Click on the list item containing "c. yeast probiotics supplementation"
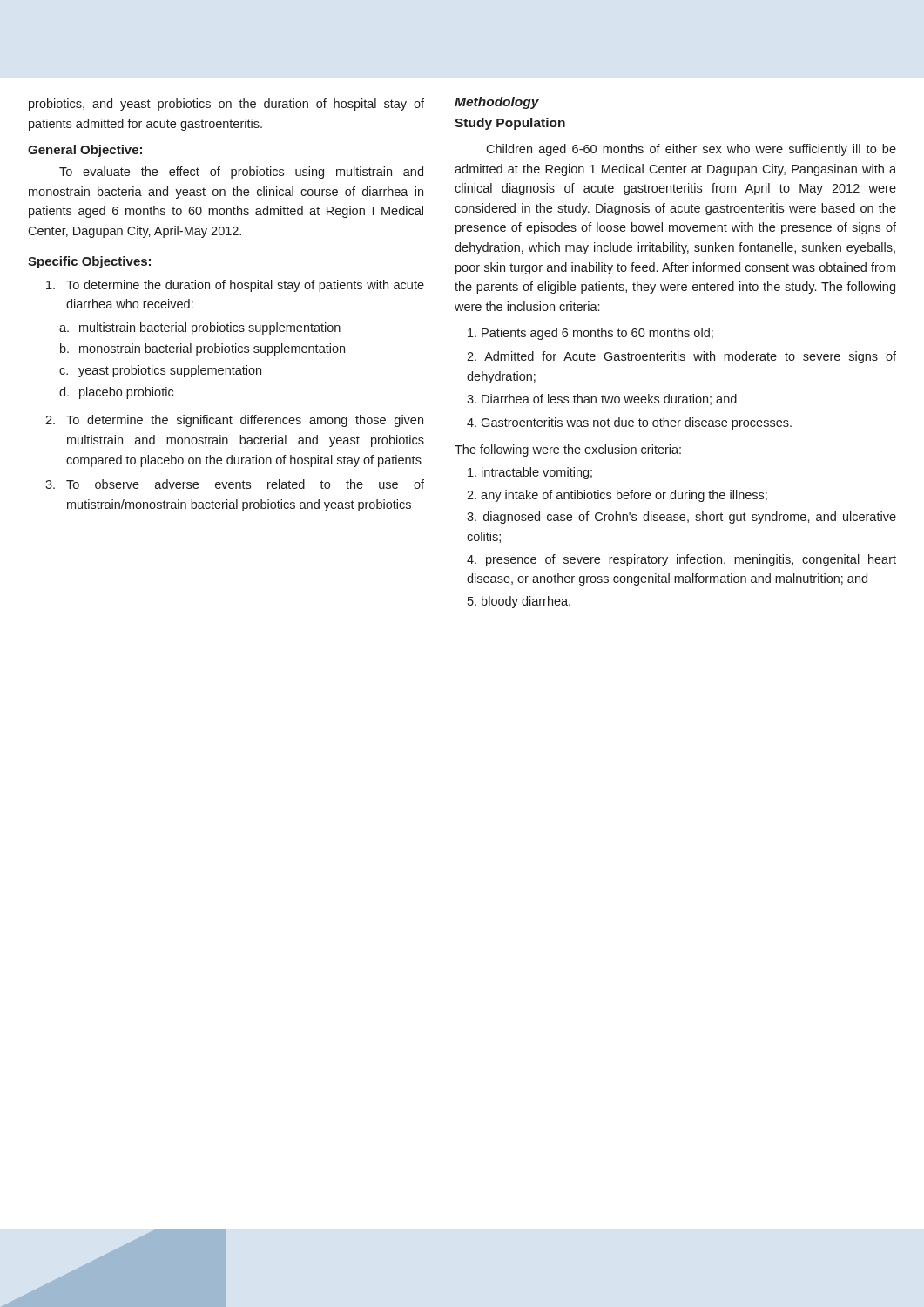The height and width of the screenshot is (1307, 924). [x=242, y=371]
